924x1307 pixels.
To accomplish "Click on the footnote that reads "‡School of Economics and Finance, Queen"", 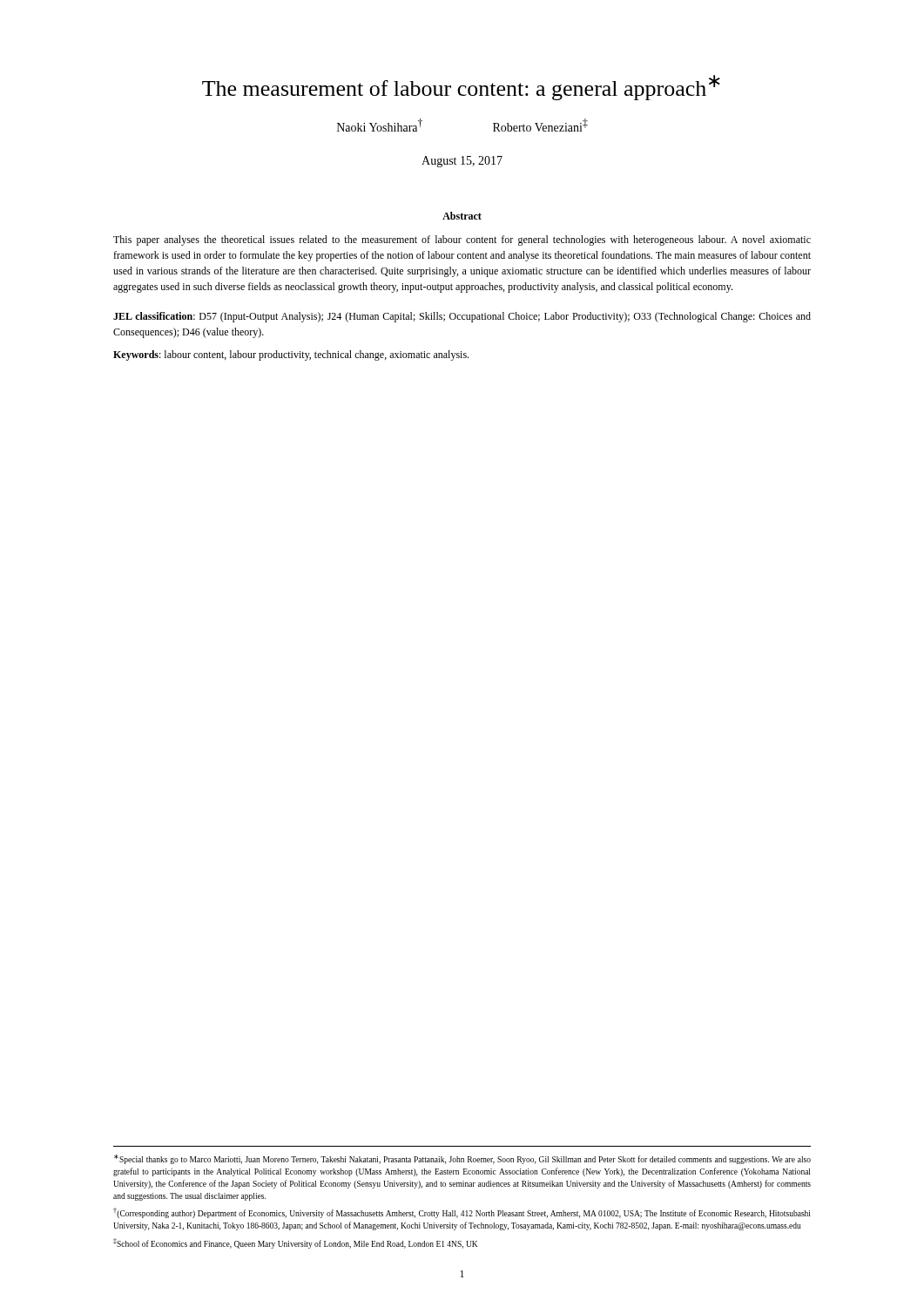I will click(296, 1243).
